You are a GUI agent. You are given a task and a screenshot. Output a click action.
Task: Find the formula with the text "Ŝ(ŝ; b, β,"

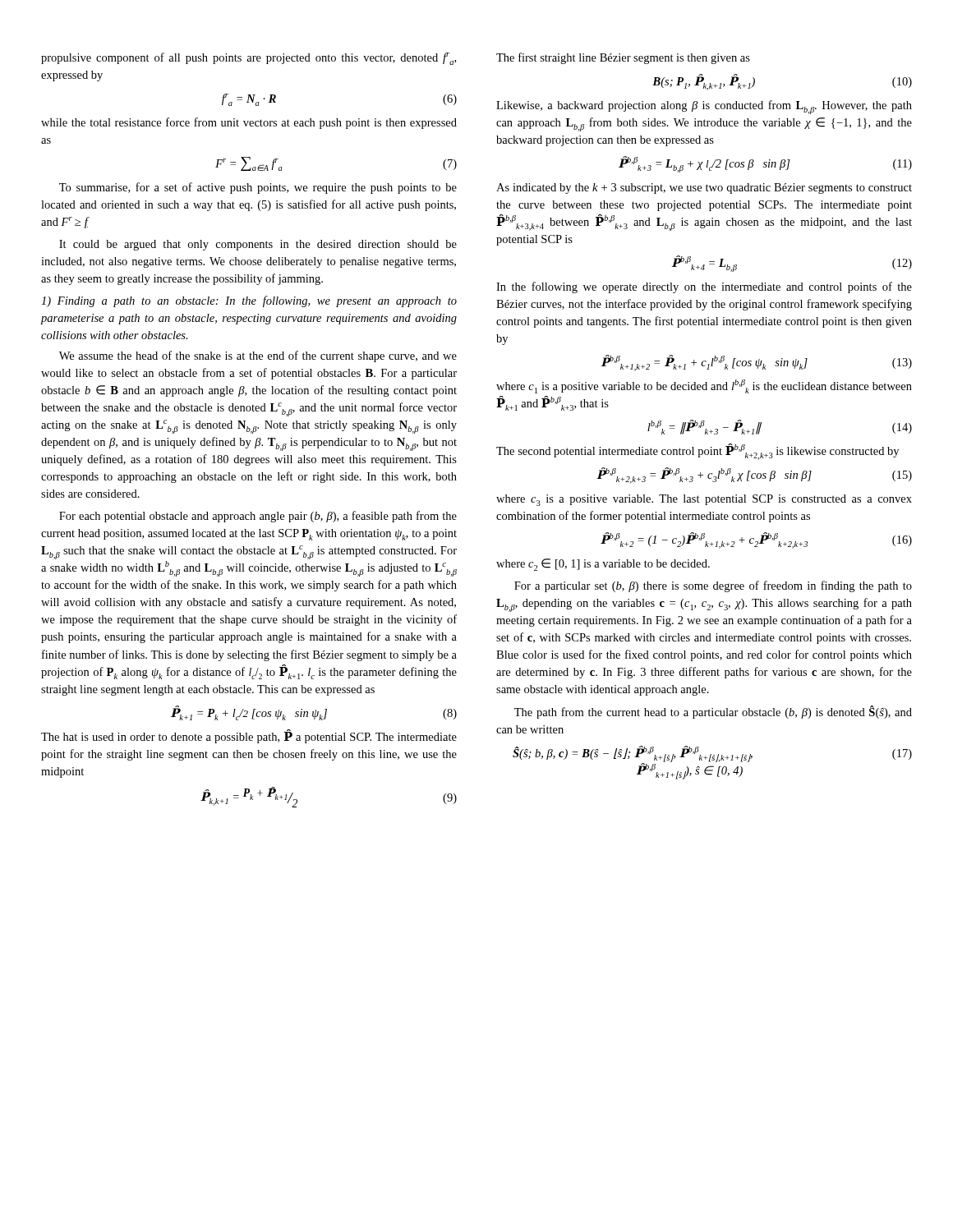[704, 762]
